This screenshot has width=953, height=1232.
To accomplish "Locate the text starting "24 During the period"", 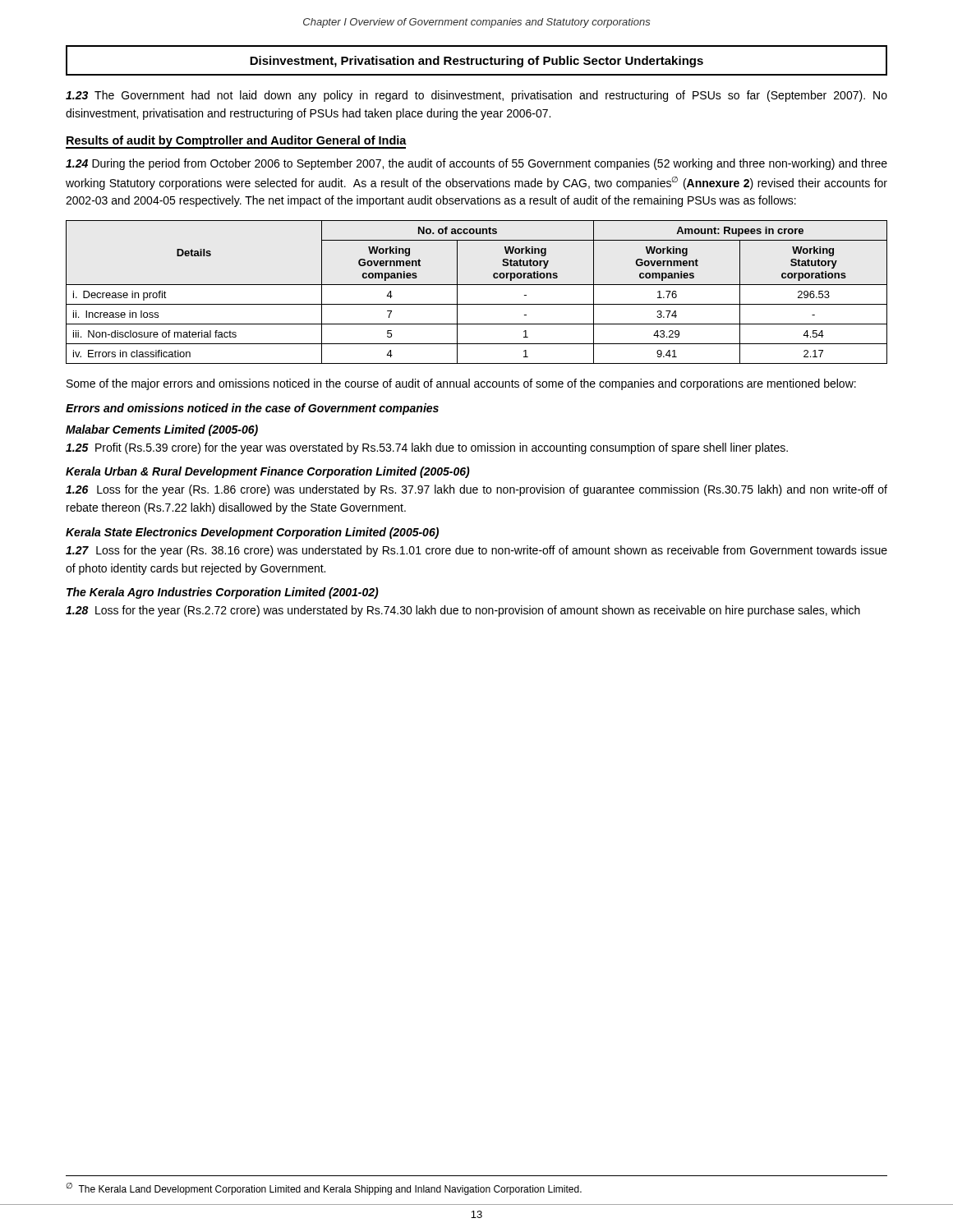I will coord(476,182).
